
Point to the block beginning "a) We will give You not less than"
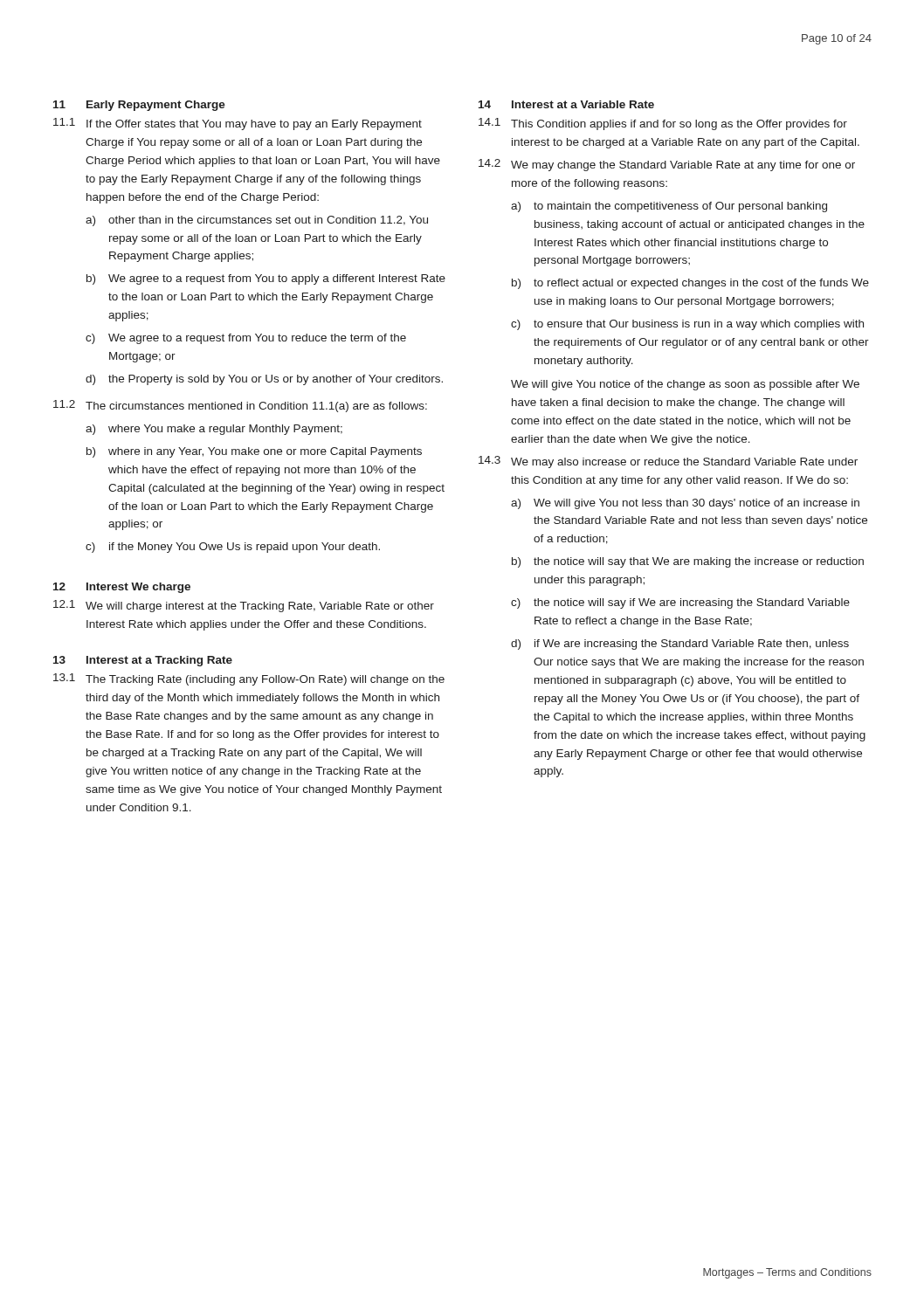691,521
